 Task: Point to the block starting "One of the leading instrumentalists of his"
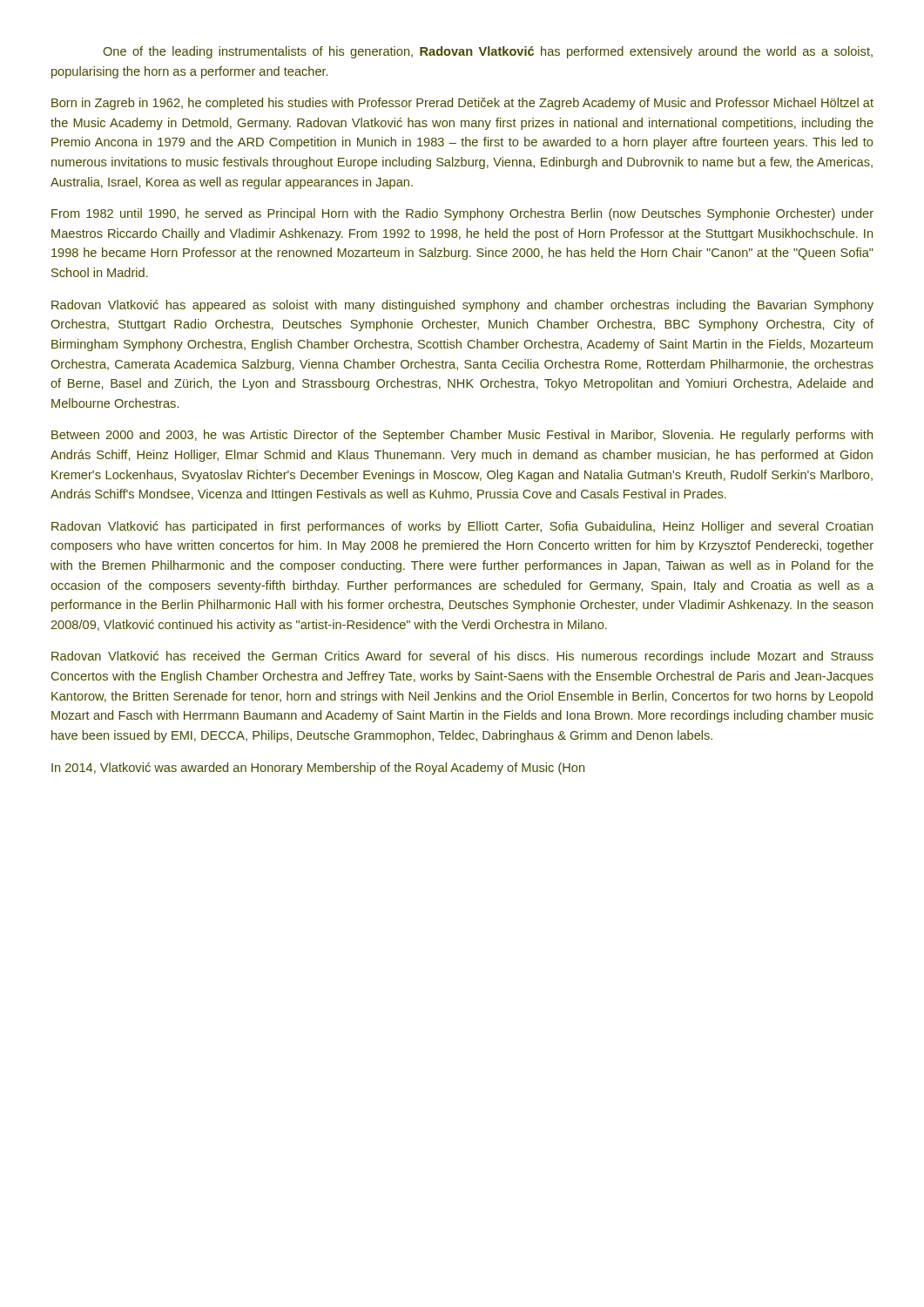coord(462,61)
